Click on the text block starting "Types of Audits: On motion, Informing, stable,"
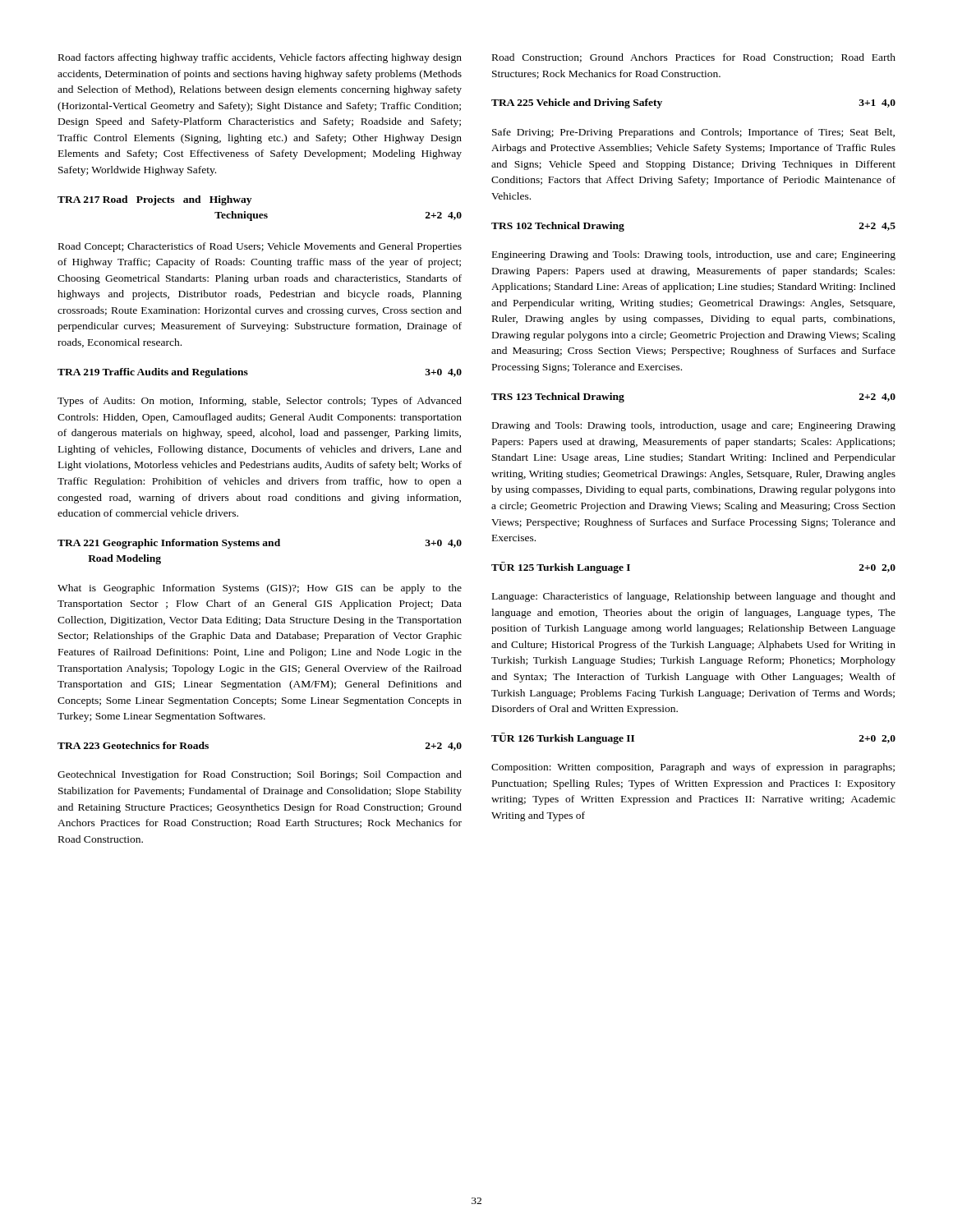953x1232 pixels. 260,457
